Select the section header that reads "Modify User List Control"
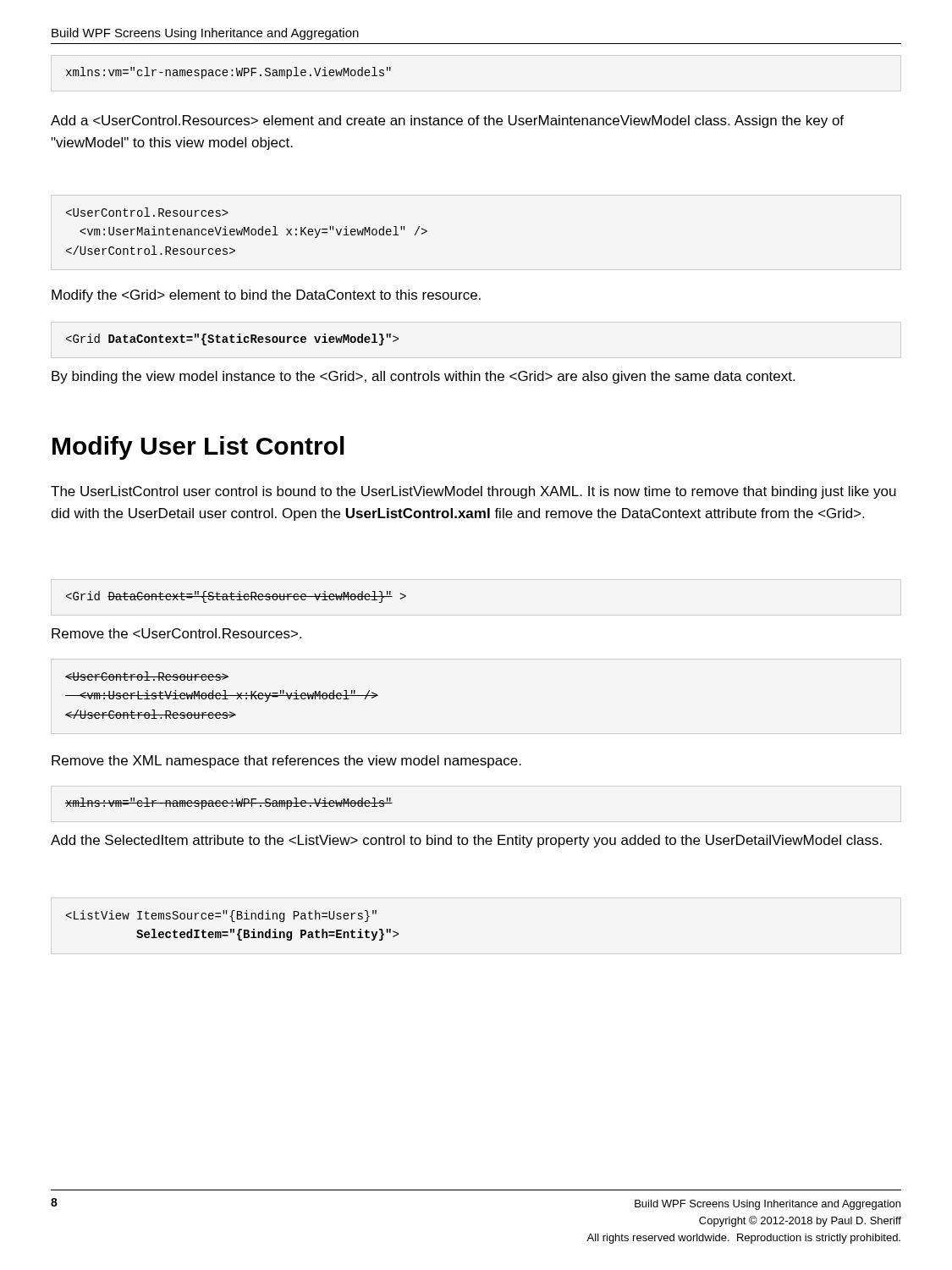 point(198,446)
